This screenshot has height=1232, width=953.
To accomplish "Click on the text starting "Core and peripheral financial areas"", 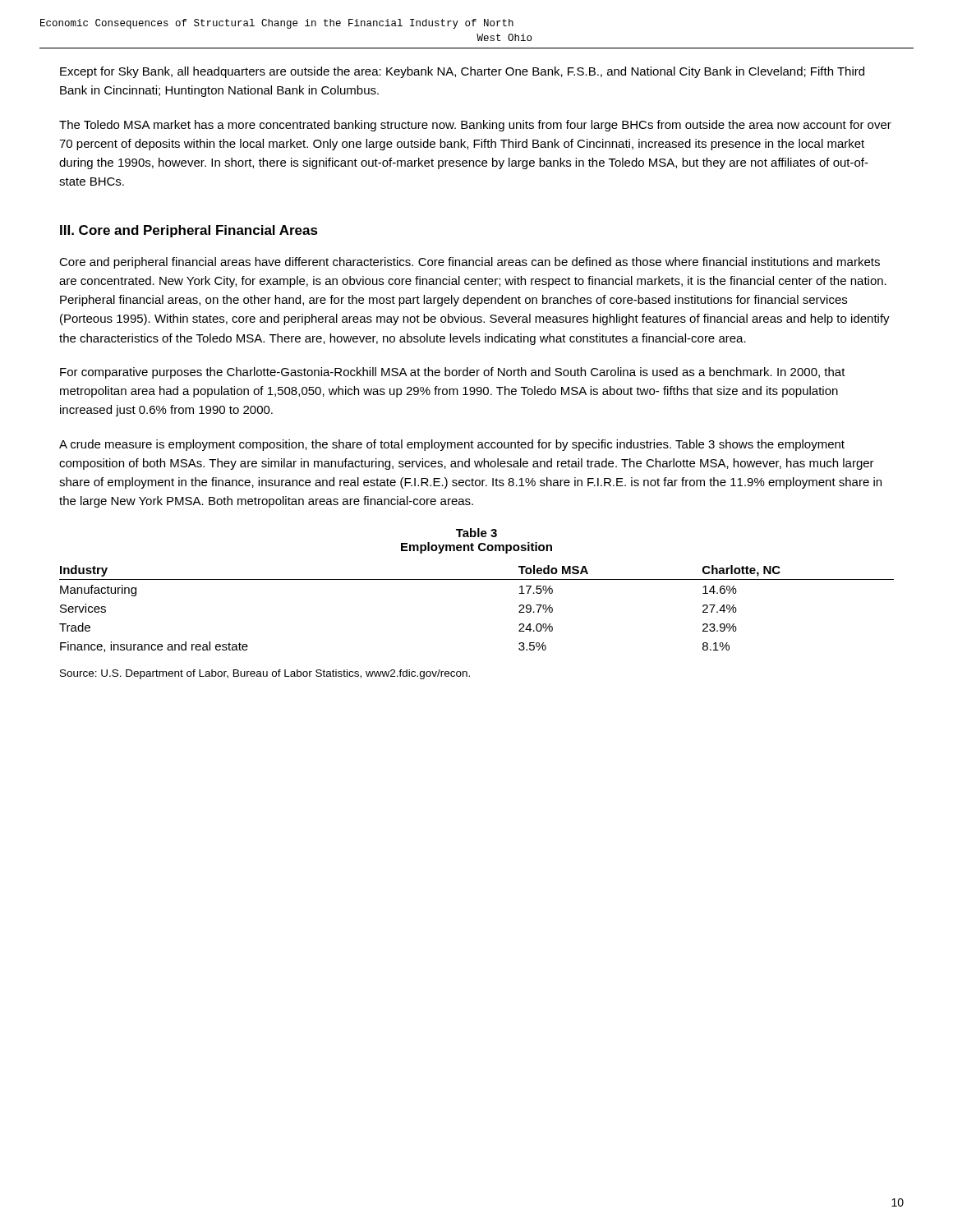I will tap(474, 299).
